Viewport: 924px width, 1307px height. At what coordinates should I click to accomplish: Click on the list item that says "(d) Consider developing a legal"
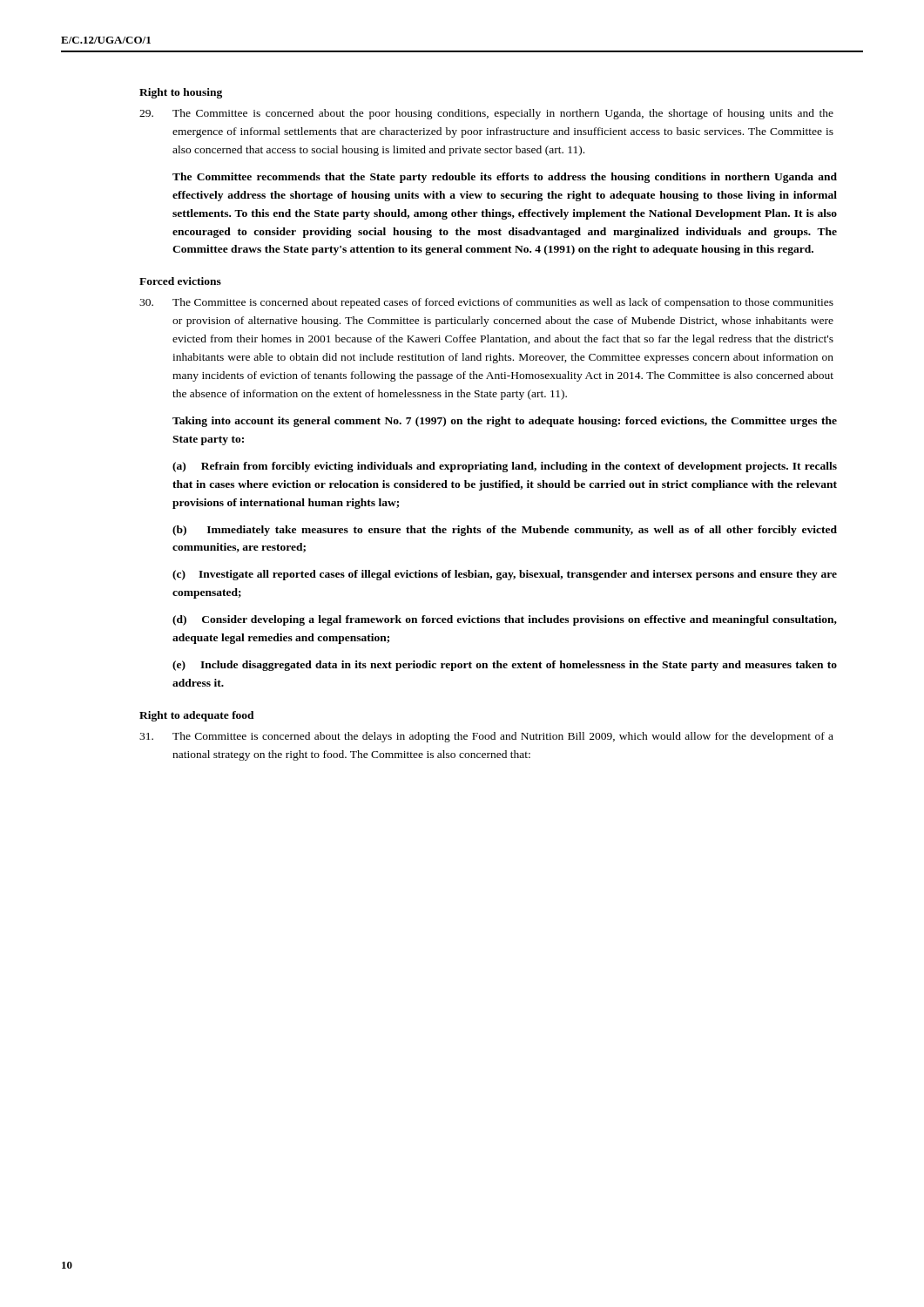pyautogui.click(x=505, y=628)
